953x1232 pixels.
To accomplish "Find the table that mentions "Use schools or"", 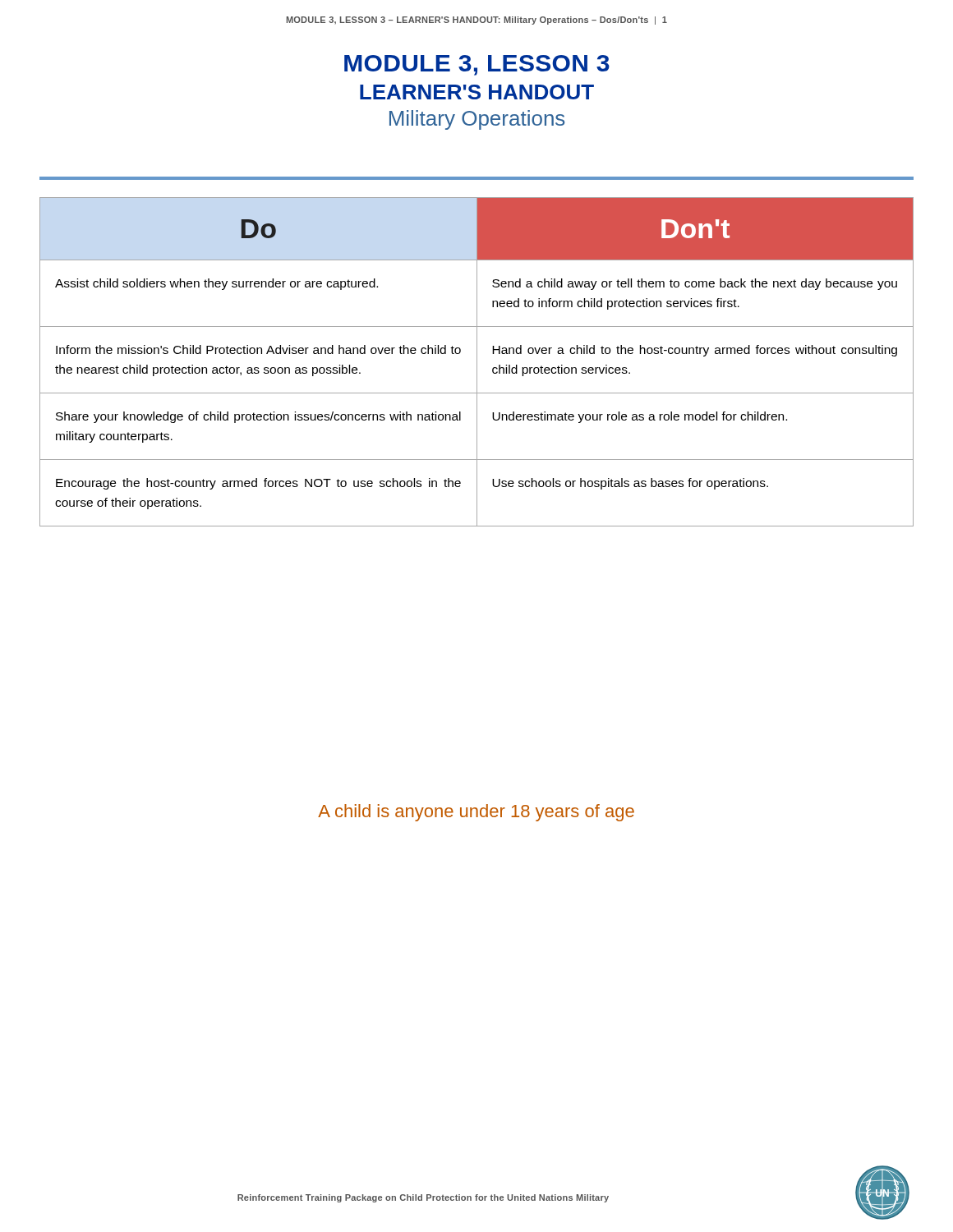I will [476, 362].
